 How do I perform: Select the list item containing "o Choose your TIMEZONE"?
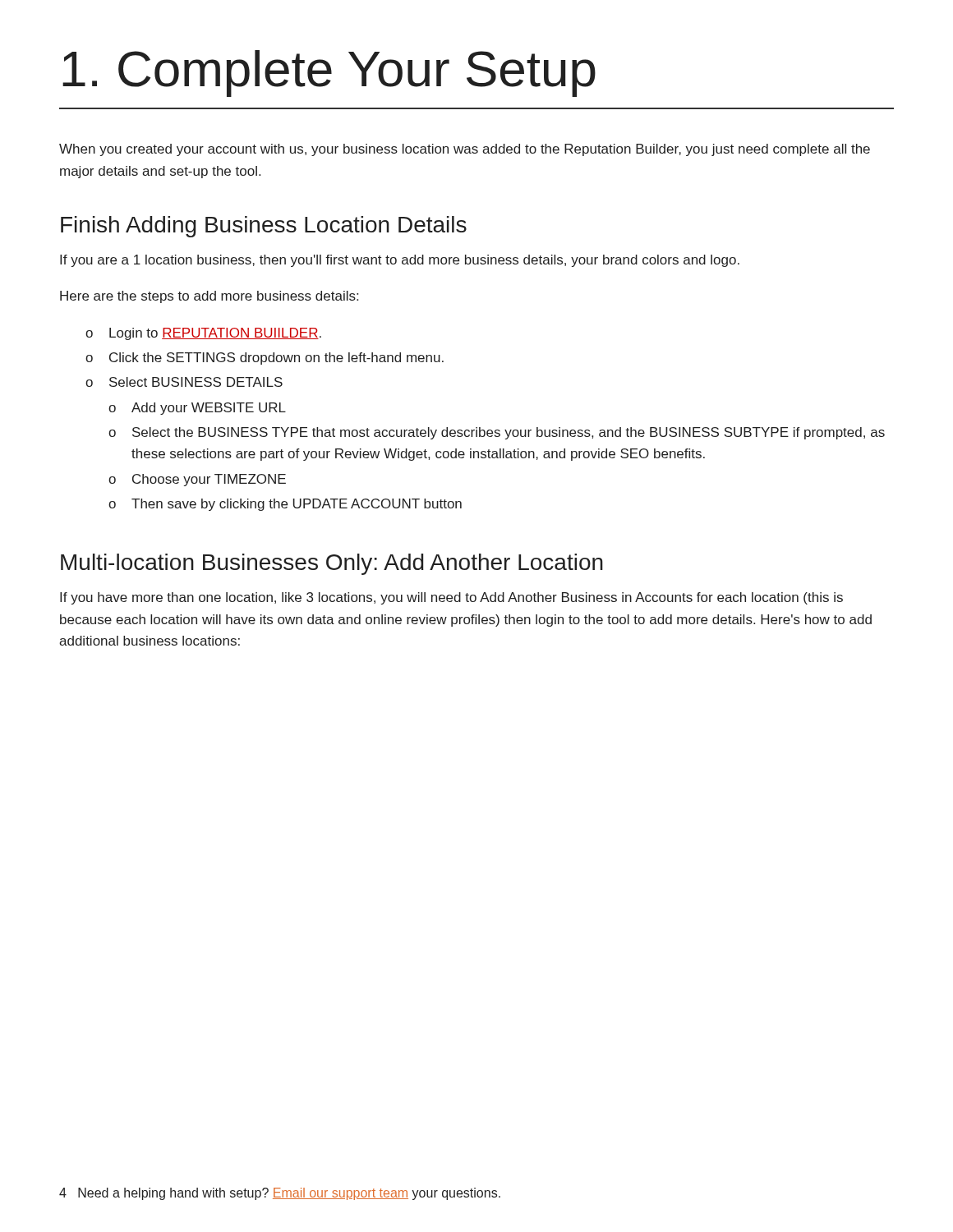click(197, 480)
